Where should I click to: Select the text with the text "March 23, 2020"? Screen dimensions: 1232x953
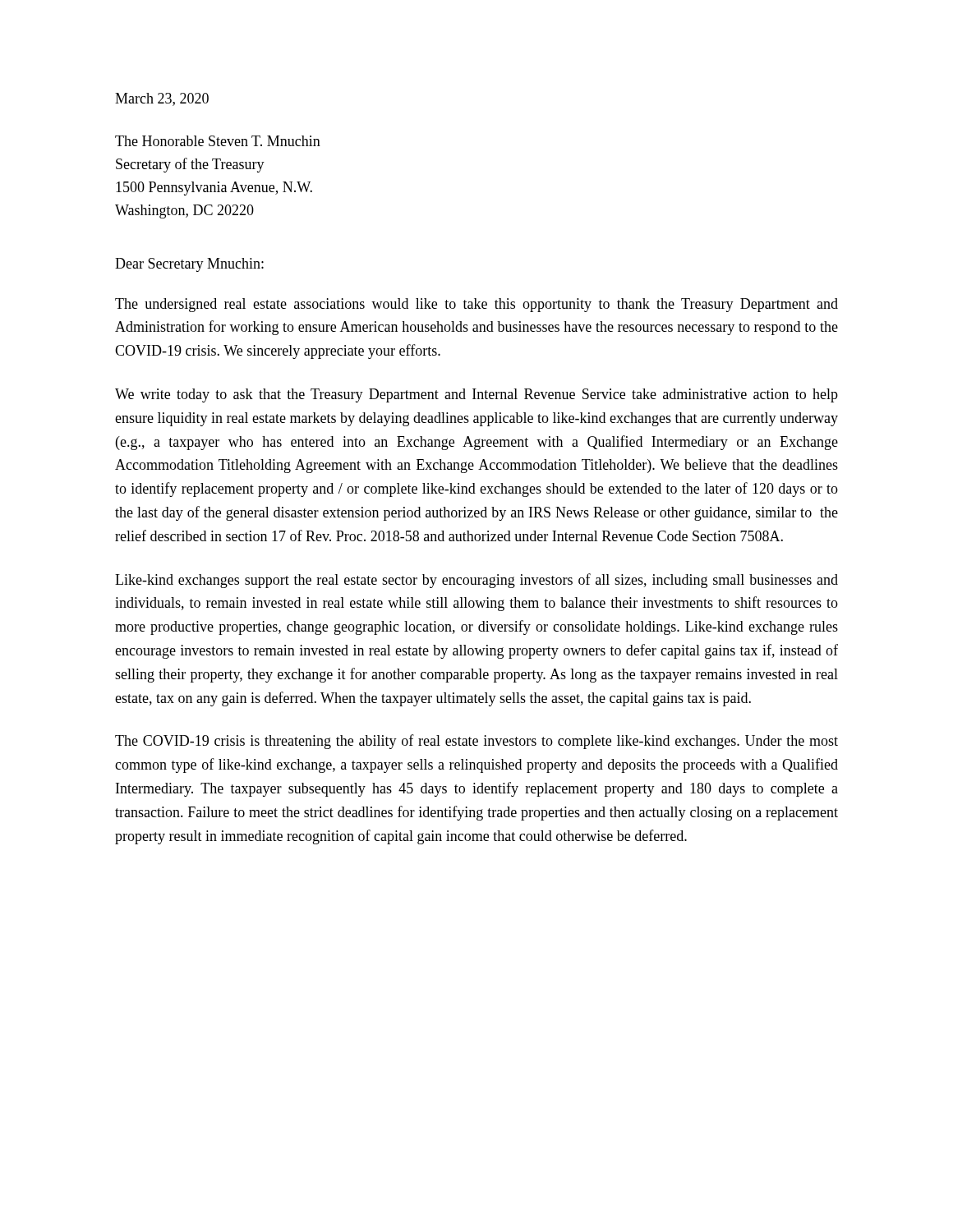pyautogui.click(x=162, y=99)
